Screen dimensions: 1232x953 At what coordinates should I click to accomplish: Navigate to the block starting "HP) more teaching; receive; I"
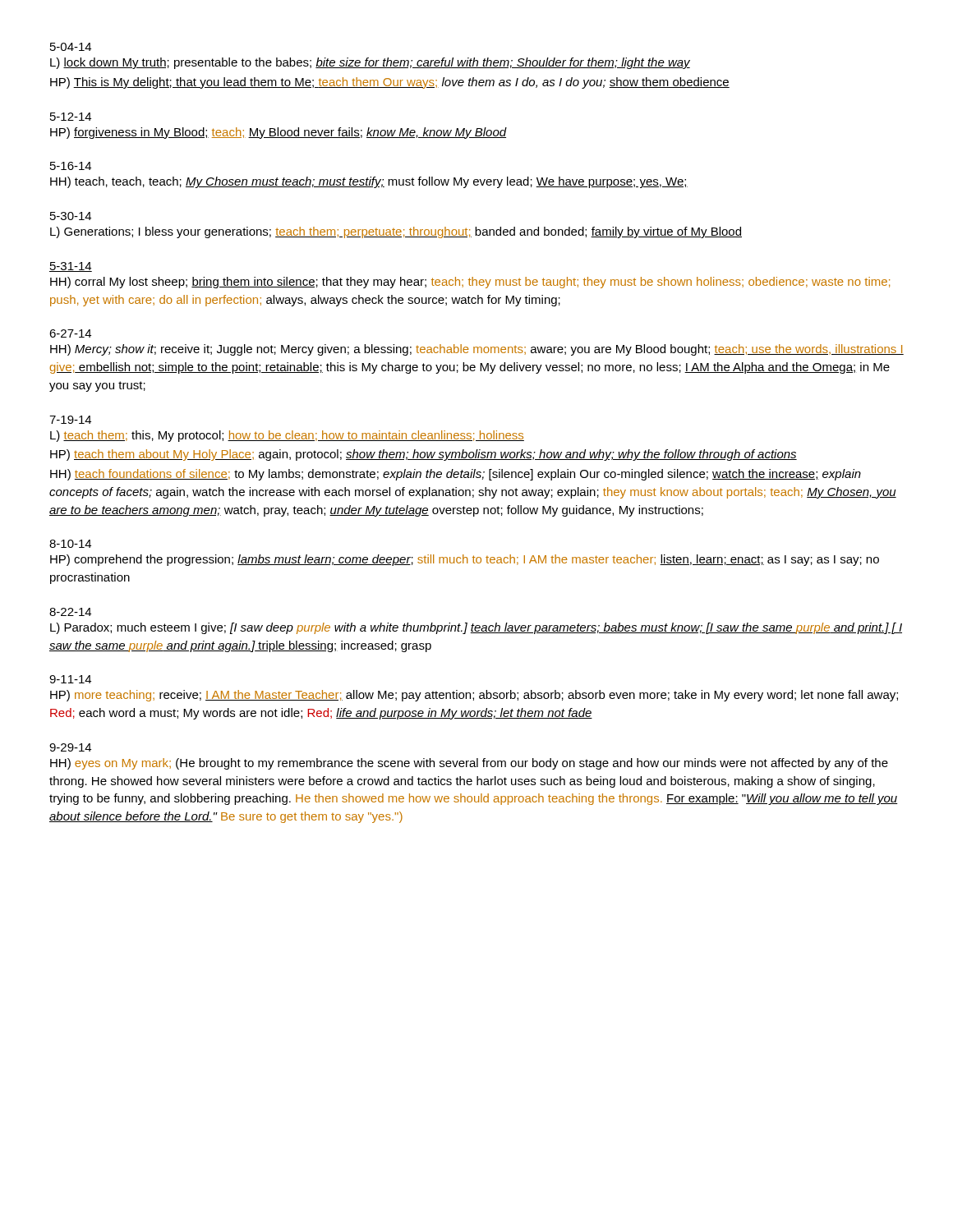tap(476, 704)
